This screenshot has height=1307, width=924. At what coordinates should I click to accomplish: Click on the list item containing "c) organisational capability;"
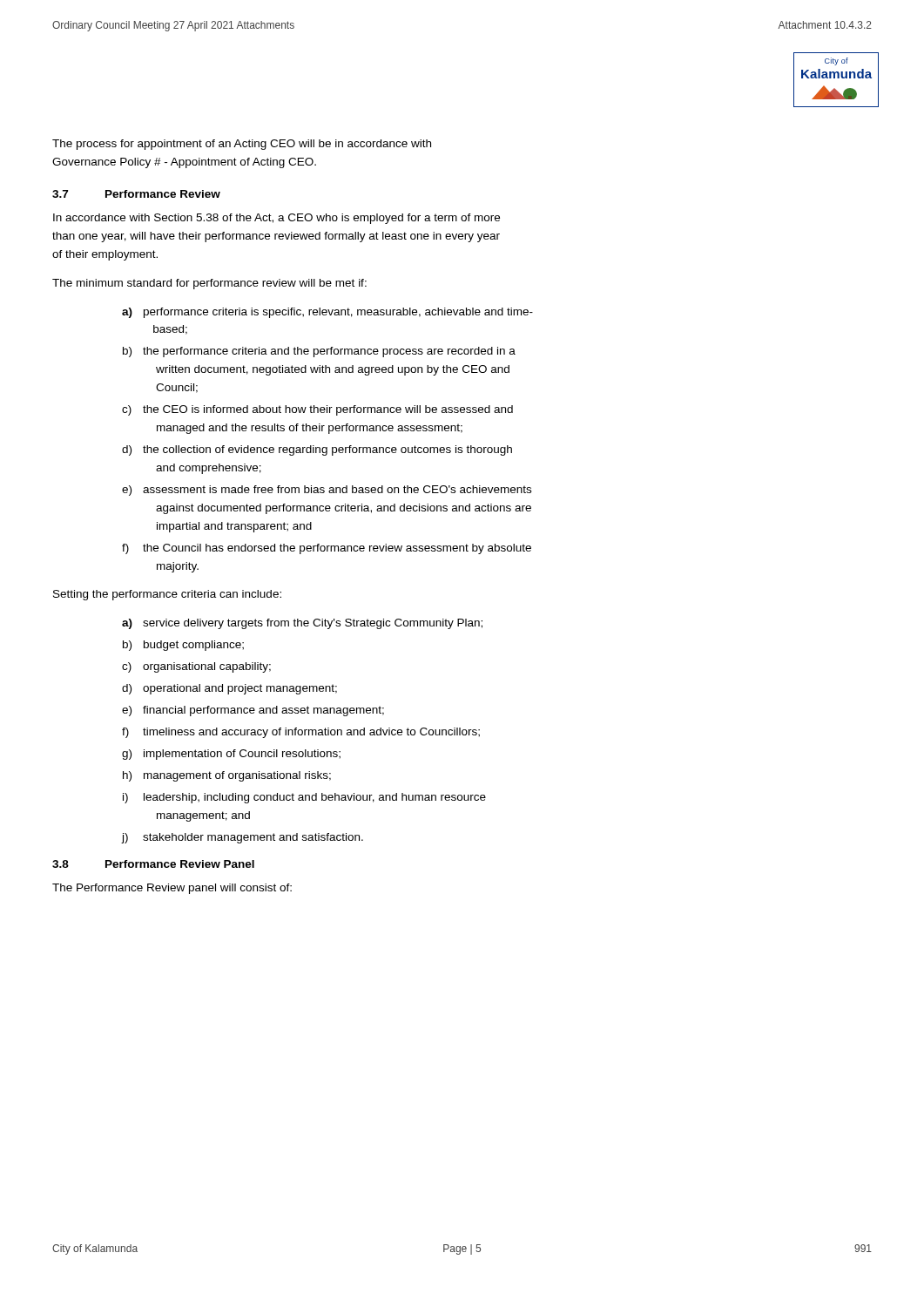click(196, 667)
